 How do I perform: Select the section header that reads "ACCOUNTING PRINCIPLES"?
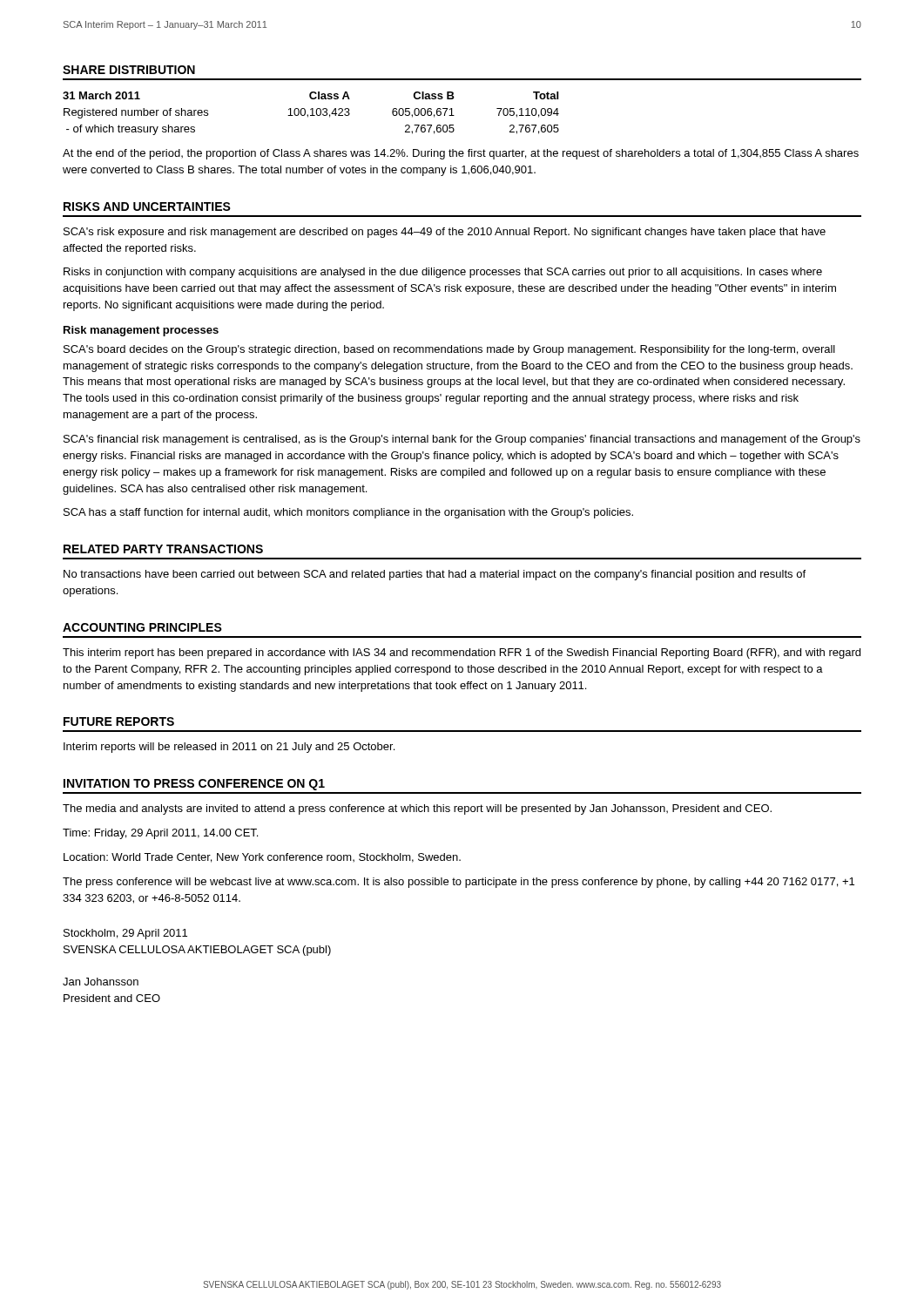click(x=142, y=627)
